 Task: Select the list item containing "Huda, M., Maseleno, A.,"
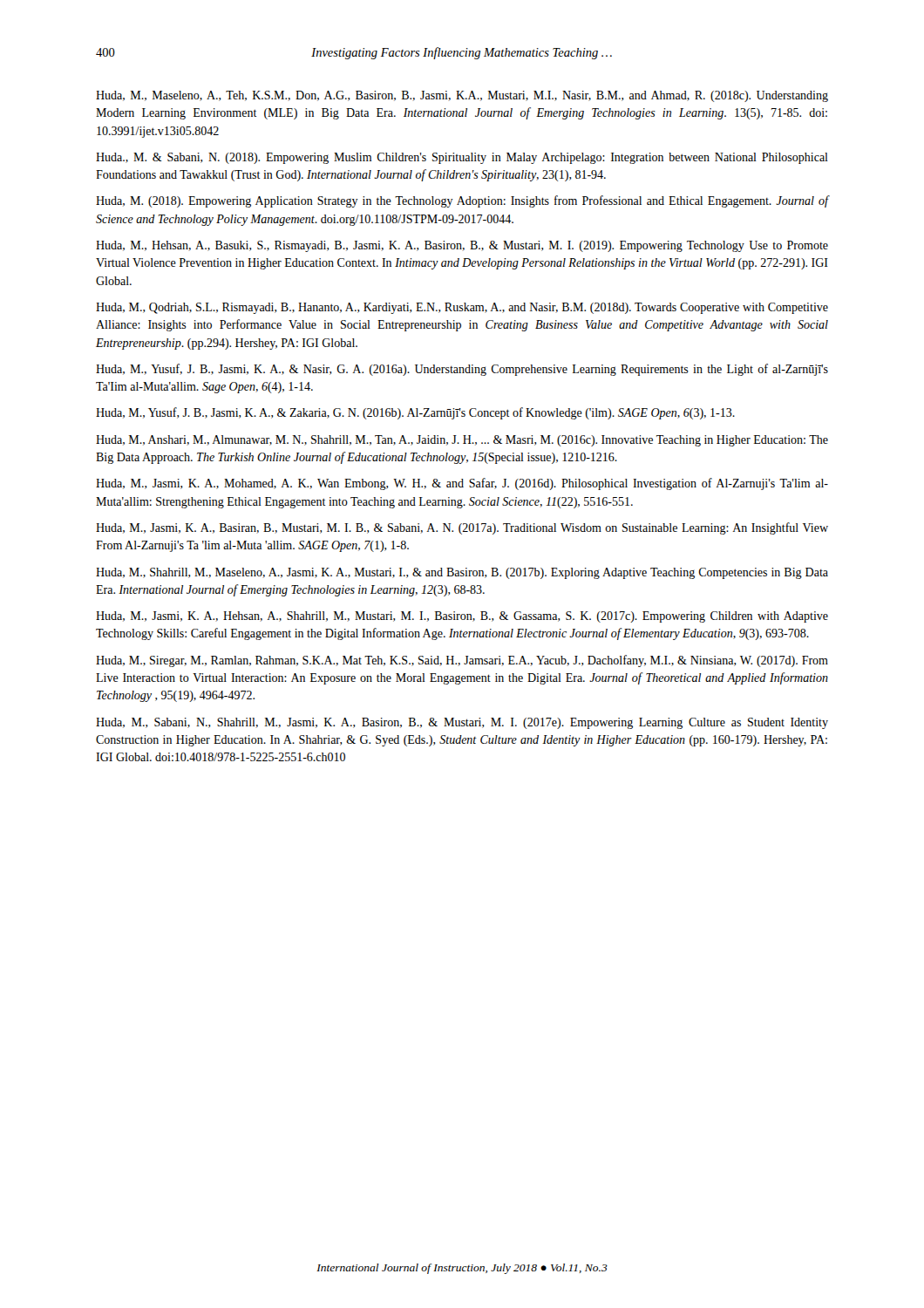pos(462,113)
